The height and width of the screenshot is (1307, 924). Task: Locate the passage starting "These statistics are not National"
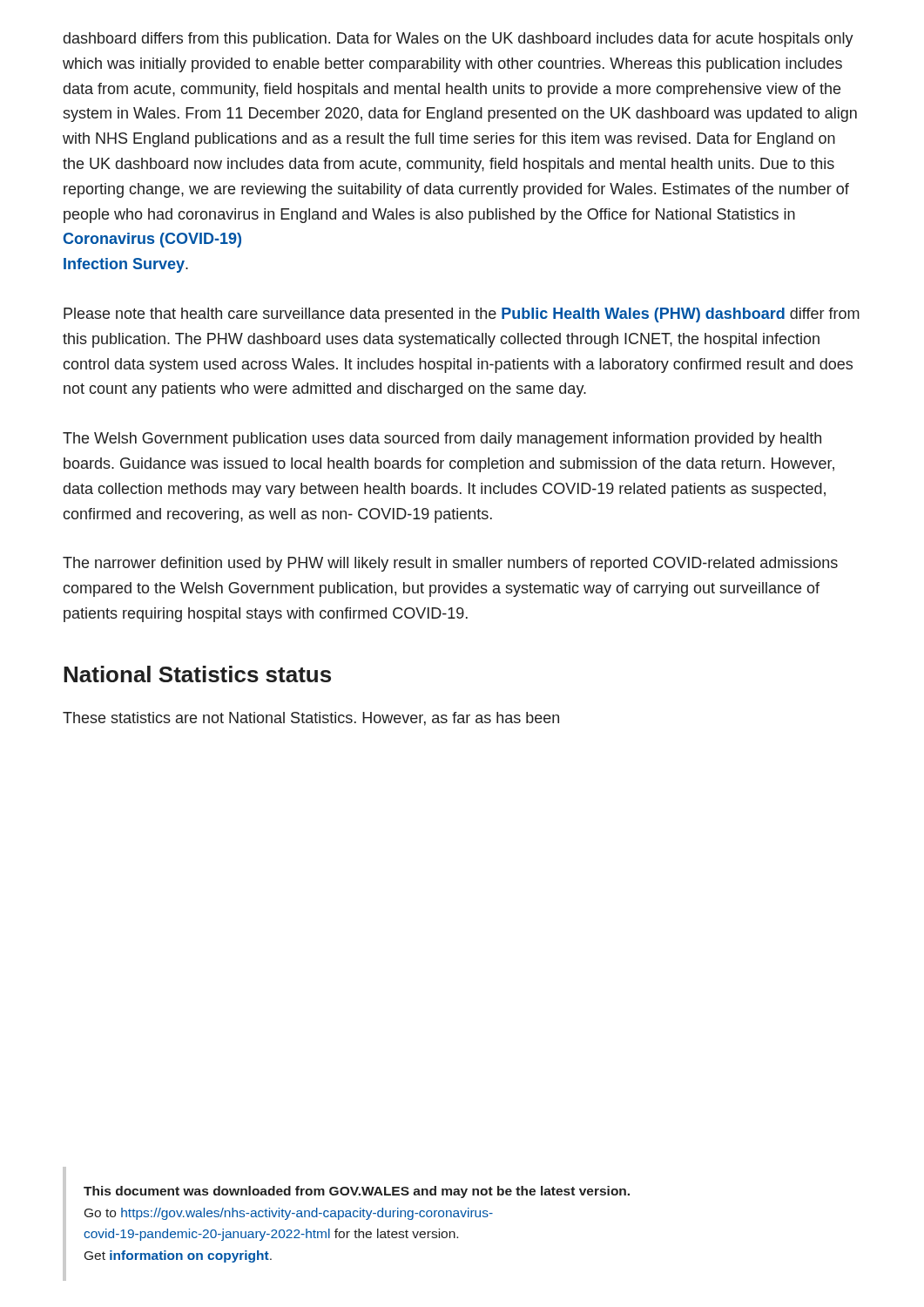311,718
